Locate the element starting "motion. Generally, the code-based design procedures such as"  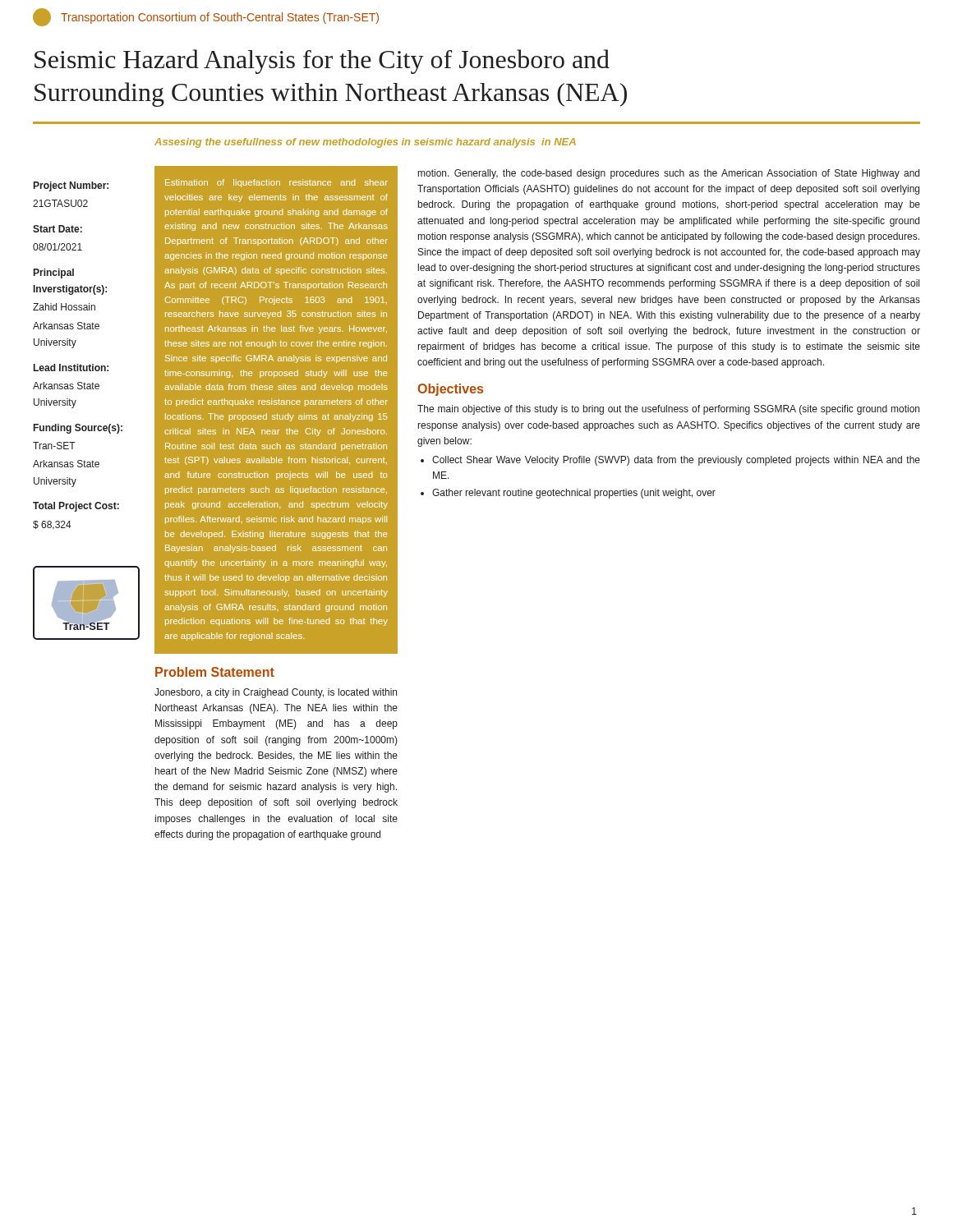point(669,268)
